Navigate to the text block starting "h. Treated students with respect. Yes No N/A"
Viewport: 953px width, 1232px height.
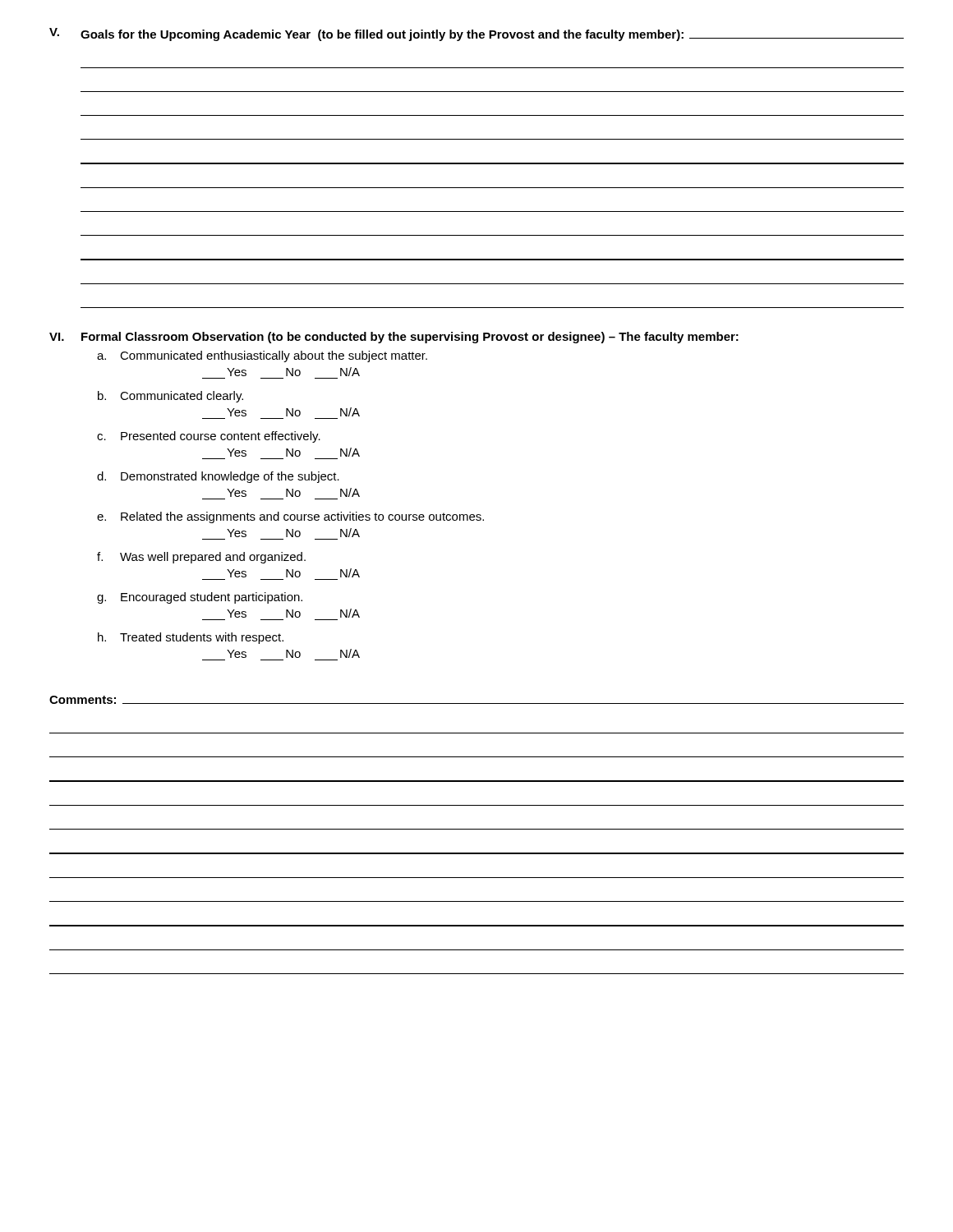(x=191, y=638)
